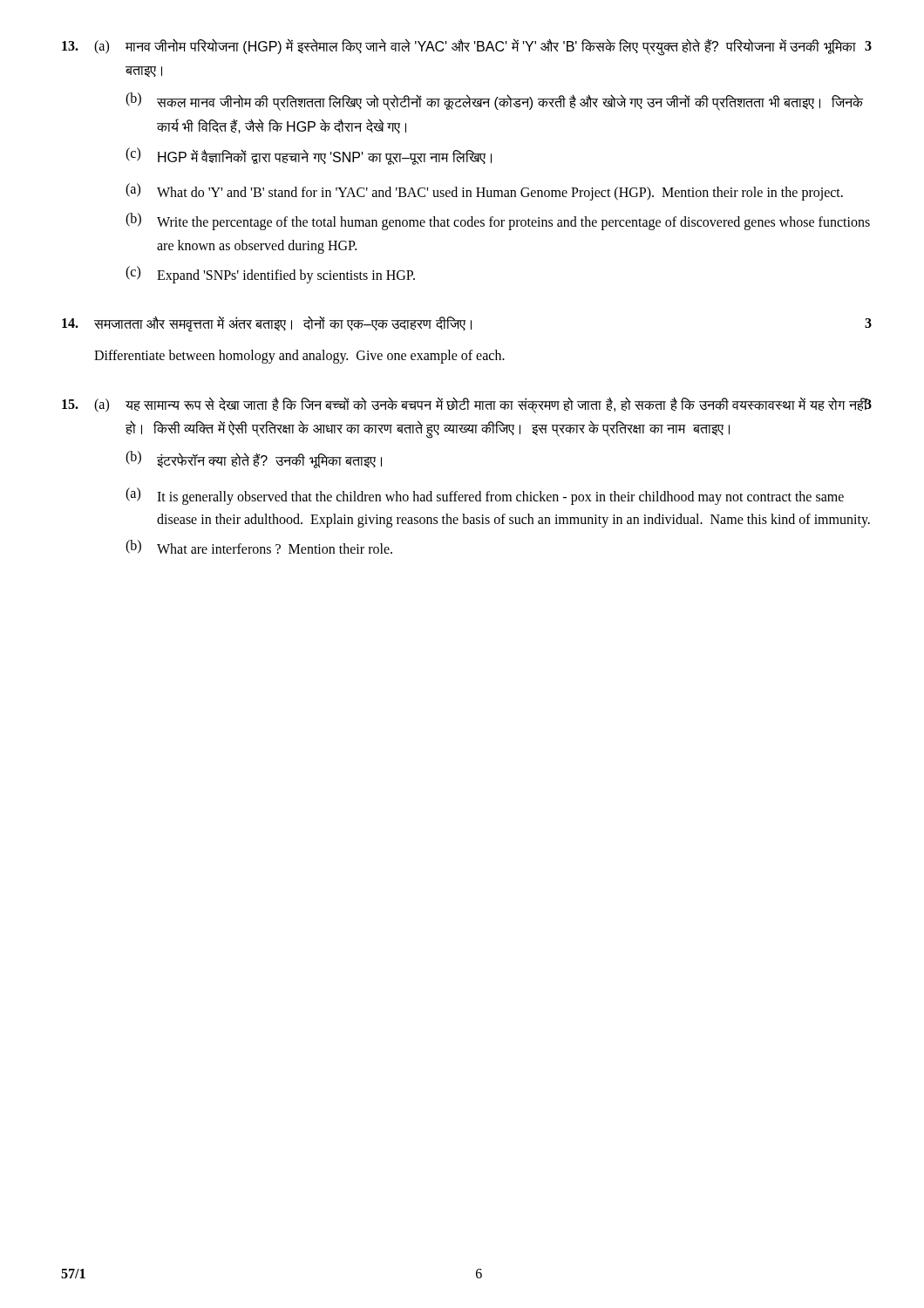Find the passage starting "(a) It is generally observed"
924x1308 pixels.
499,508
